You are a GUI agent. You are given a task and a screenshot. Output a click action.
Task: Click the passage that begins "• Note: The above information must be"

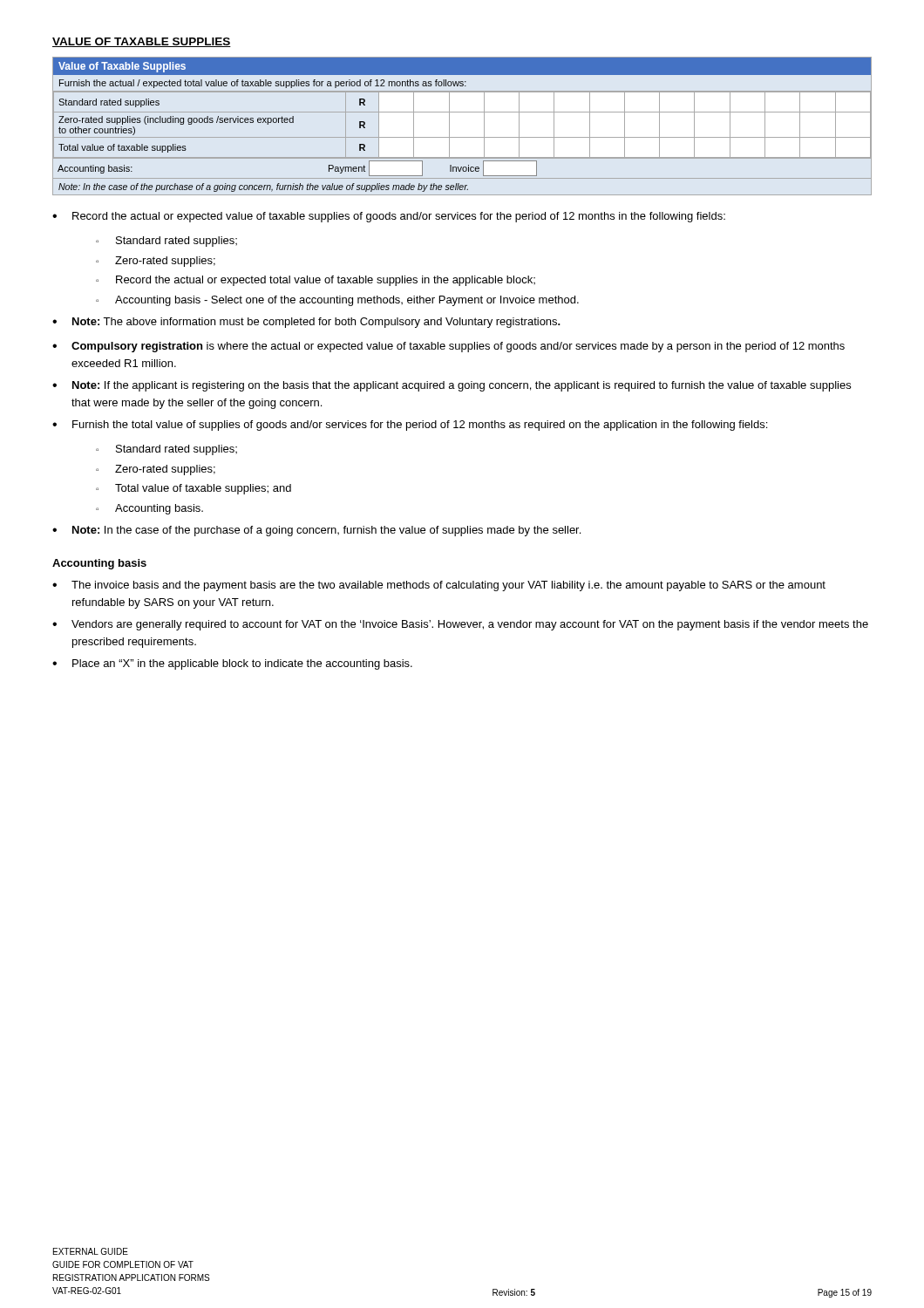click(462, 323)
